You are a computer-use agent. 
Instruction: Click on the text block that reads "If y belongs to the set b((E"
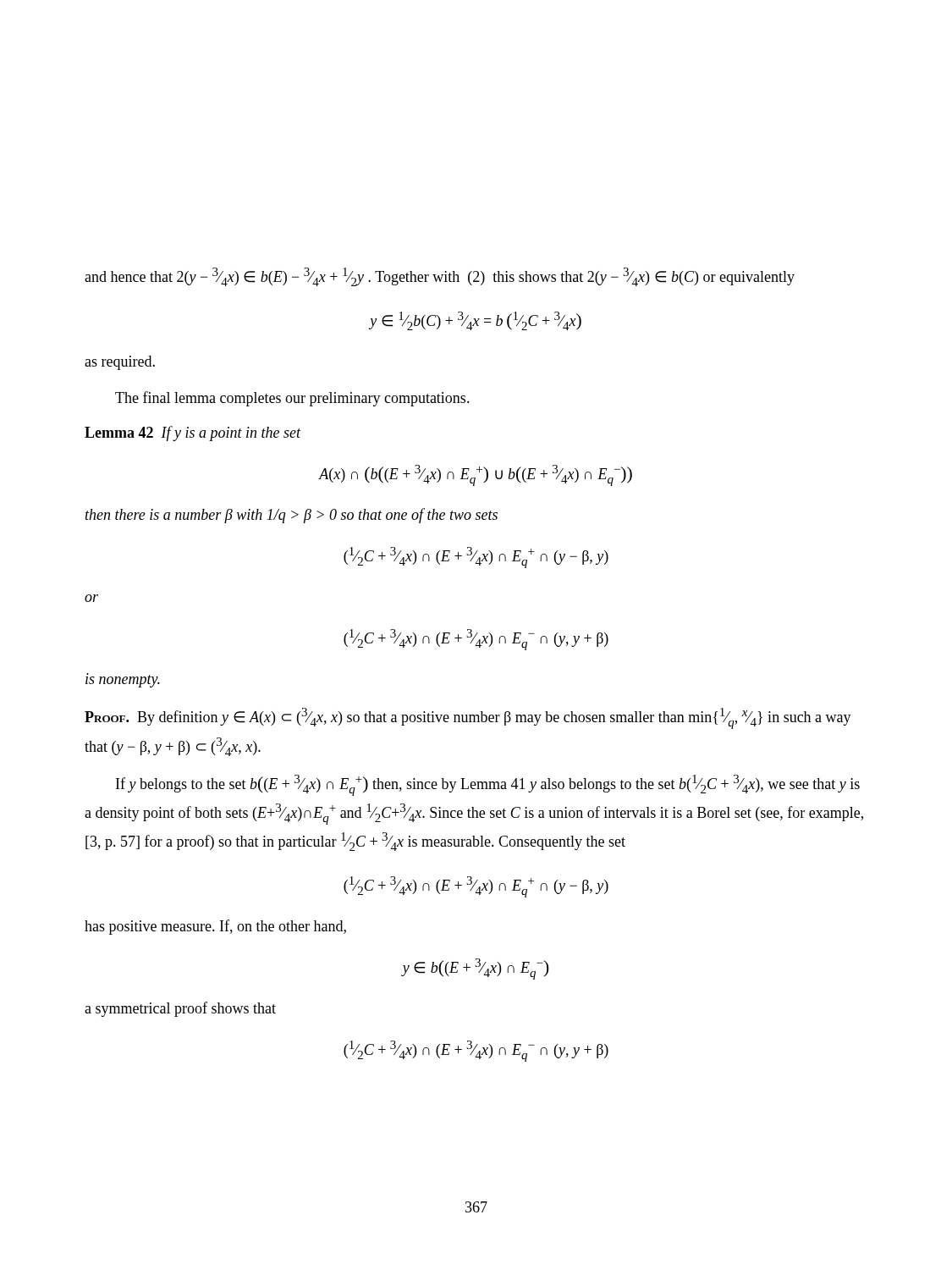474,812
